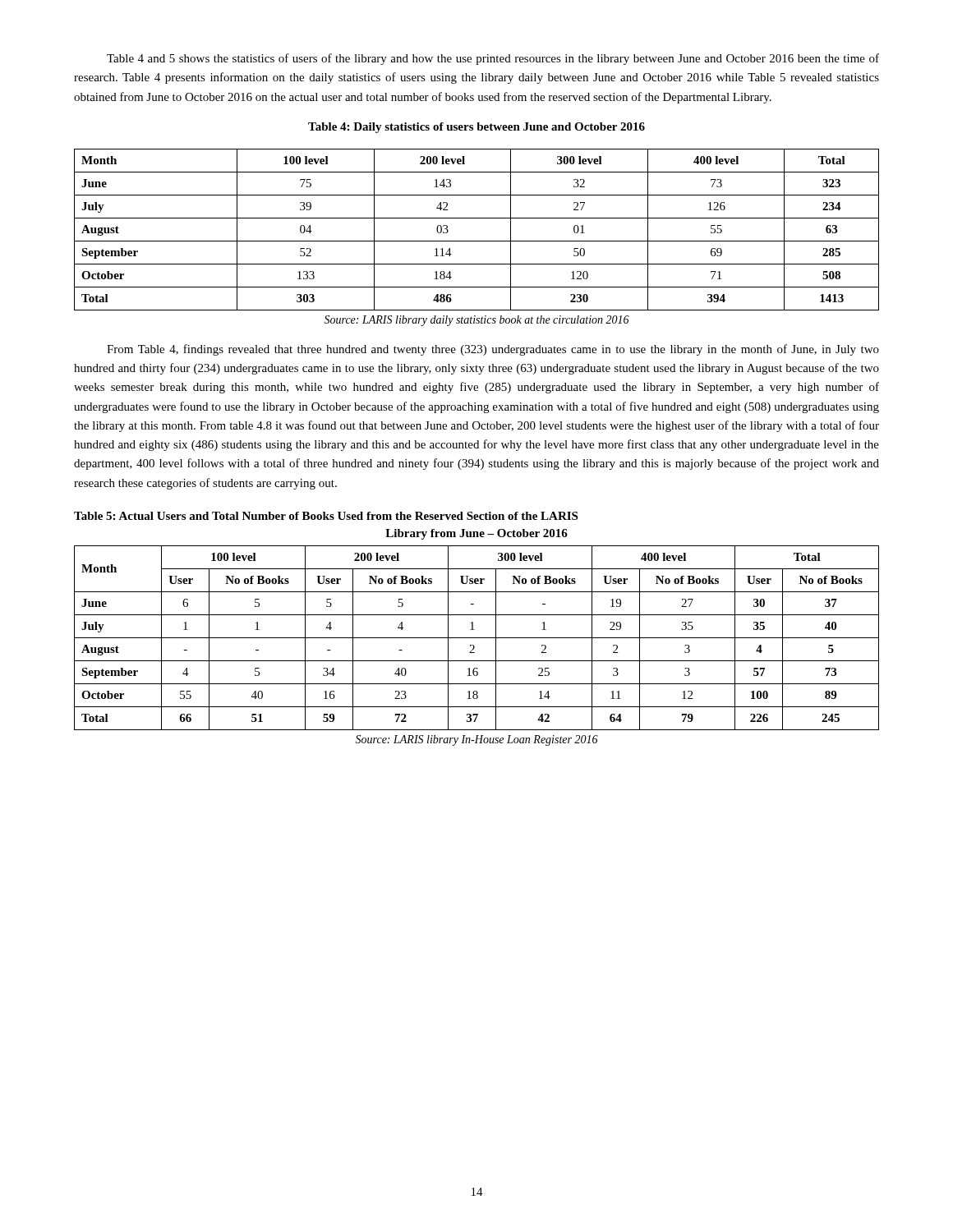Select the text block with the text "From Table 4, findings revealed"
The image size is (953, 1232).
coord(476,416)
